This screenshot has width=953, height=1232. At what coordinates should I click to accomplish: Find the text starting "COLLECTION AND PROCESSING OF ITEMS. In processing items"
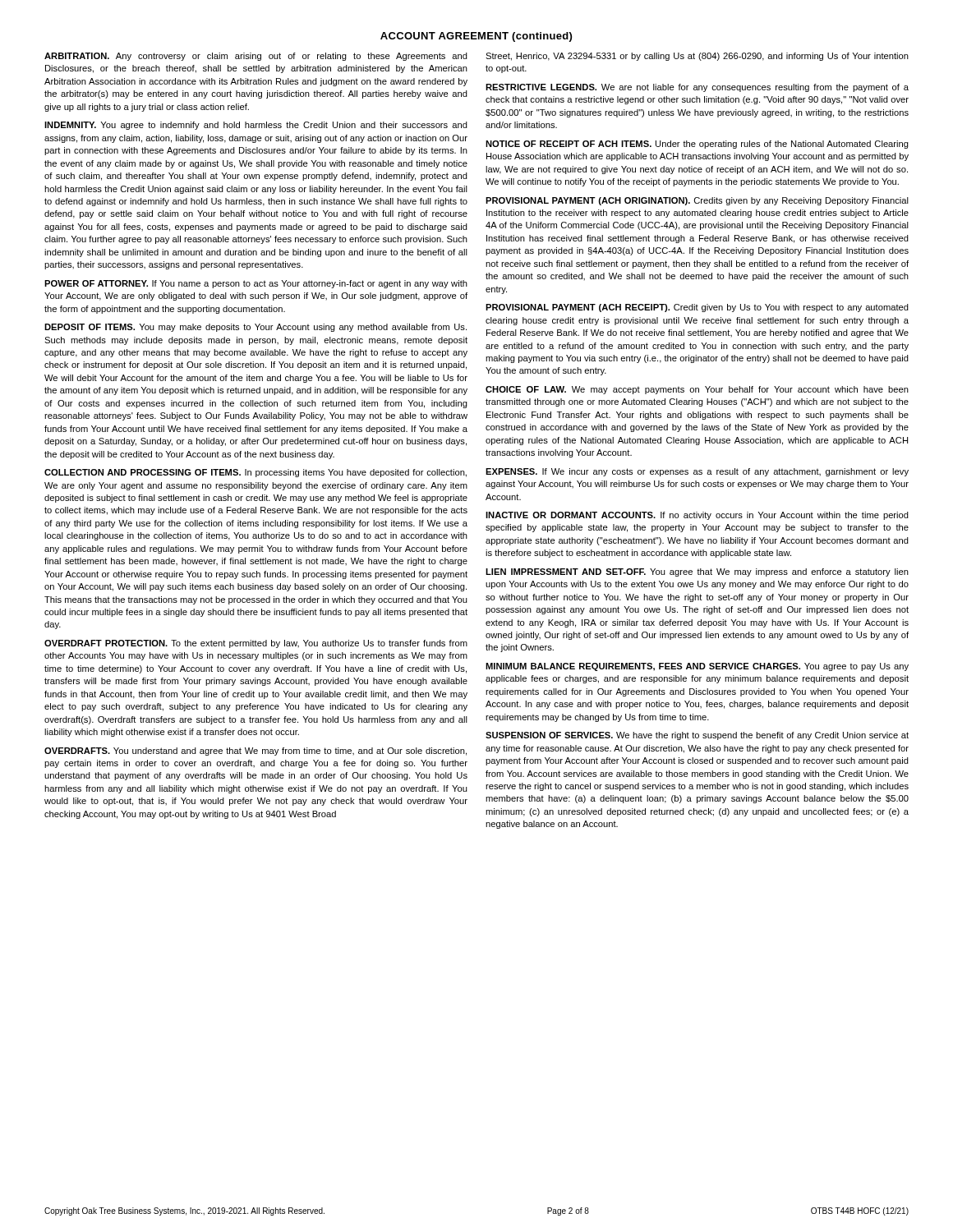click(256, 549)
